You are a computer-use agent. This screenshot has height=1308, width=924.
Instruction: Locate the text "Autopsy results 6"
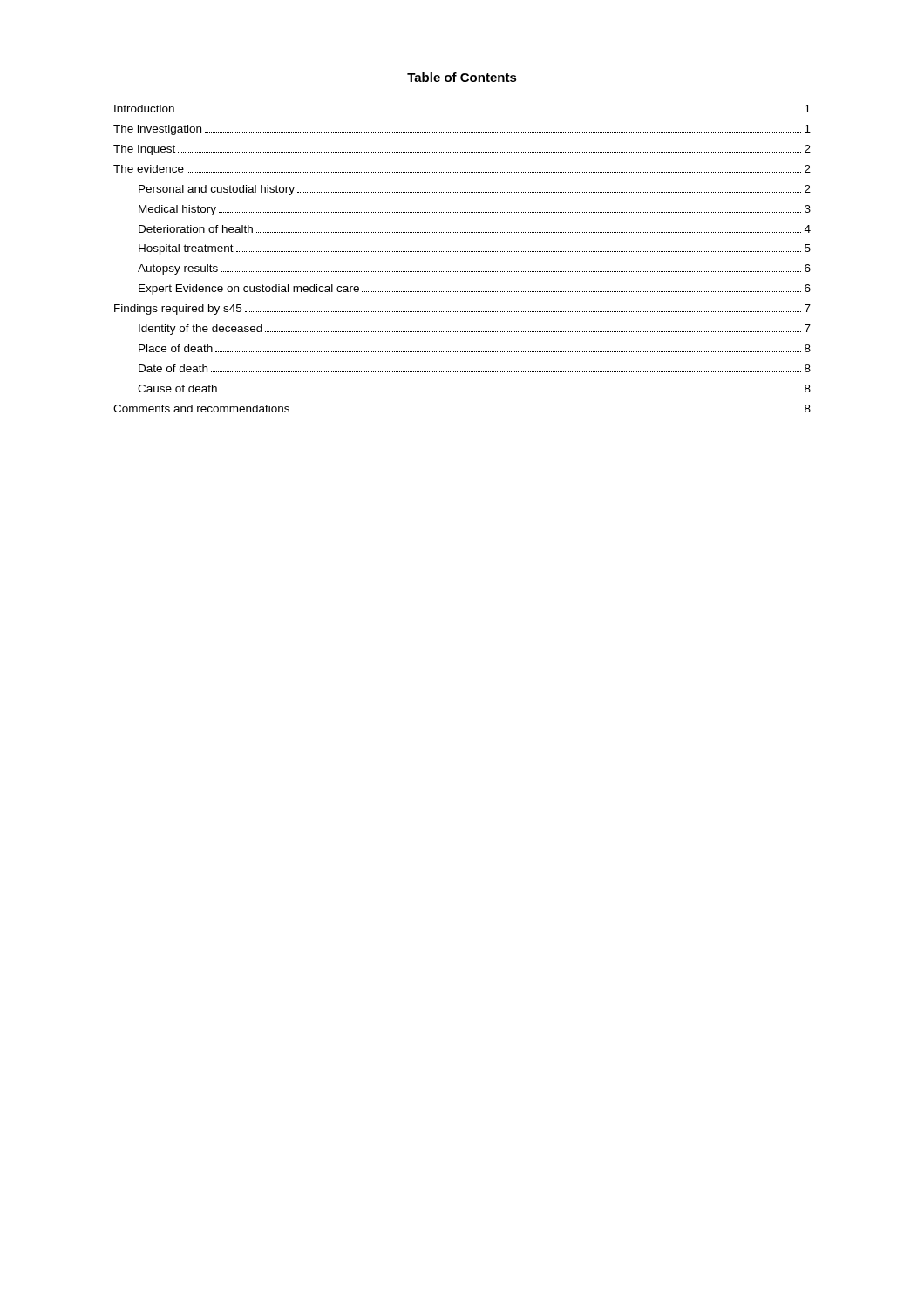coord(474,269)
